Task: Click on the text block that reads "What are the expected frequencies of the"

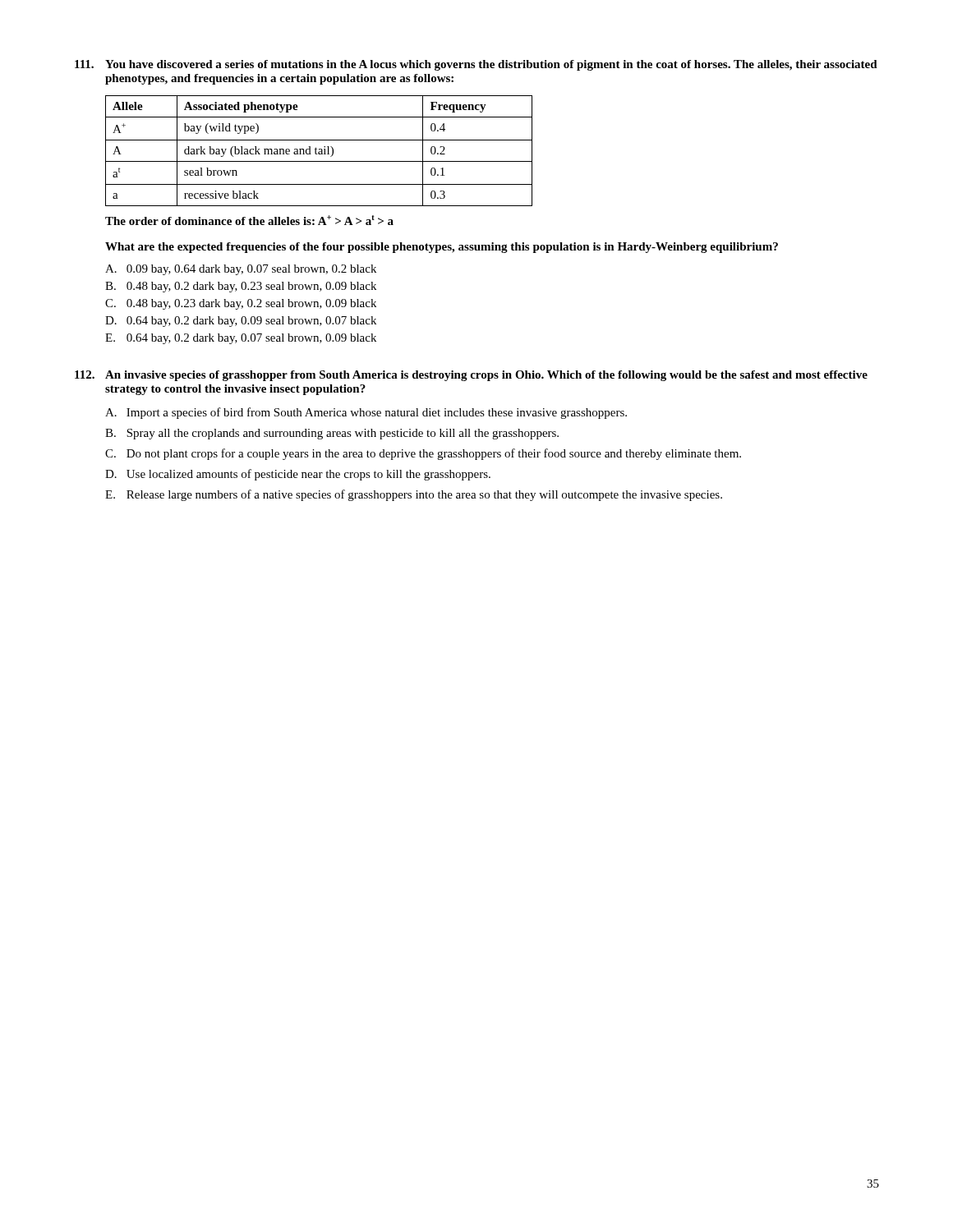Action: pos(442,246)
